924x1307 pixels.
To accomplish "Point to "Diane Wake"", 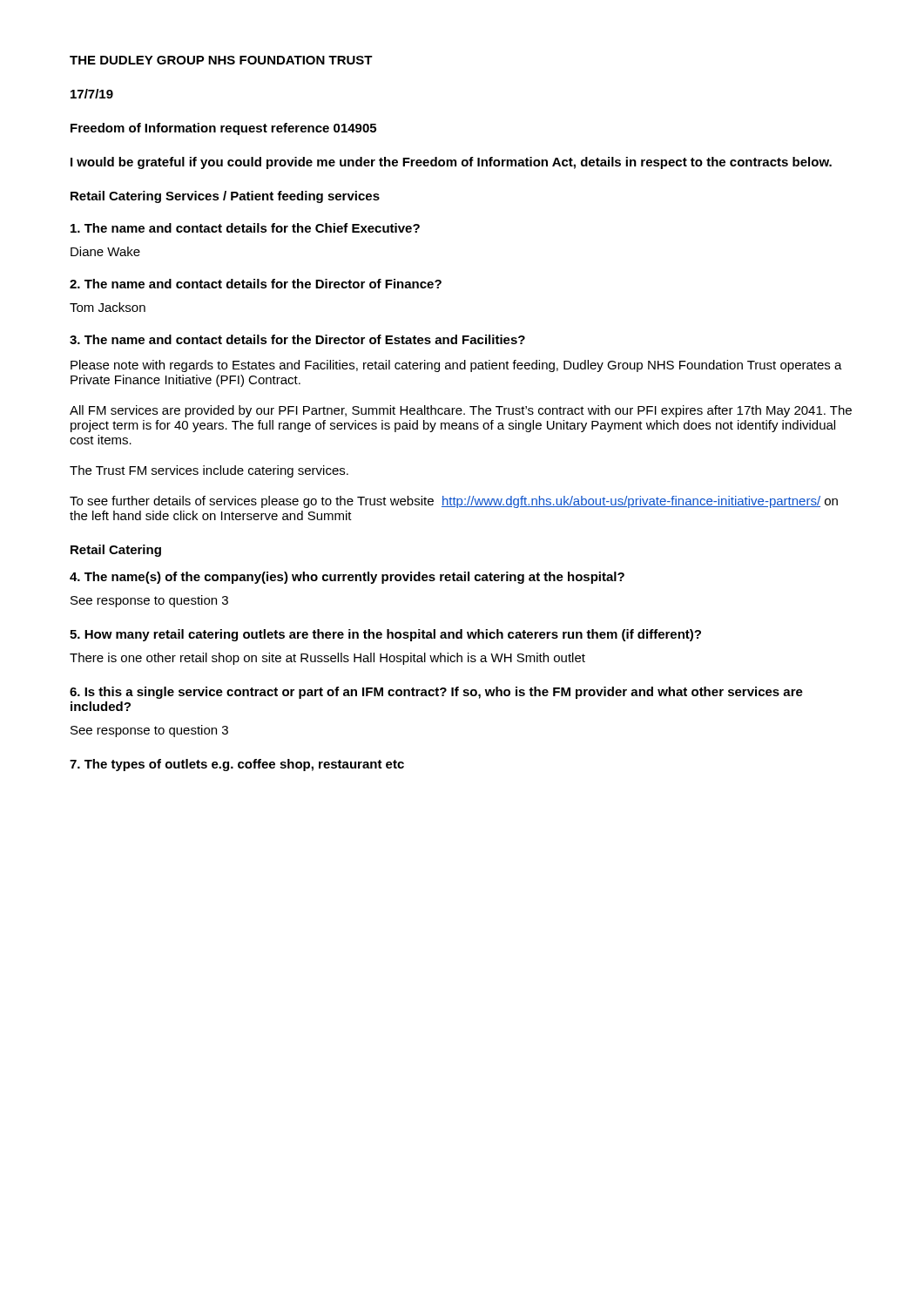I will (x=105, y=251).
